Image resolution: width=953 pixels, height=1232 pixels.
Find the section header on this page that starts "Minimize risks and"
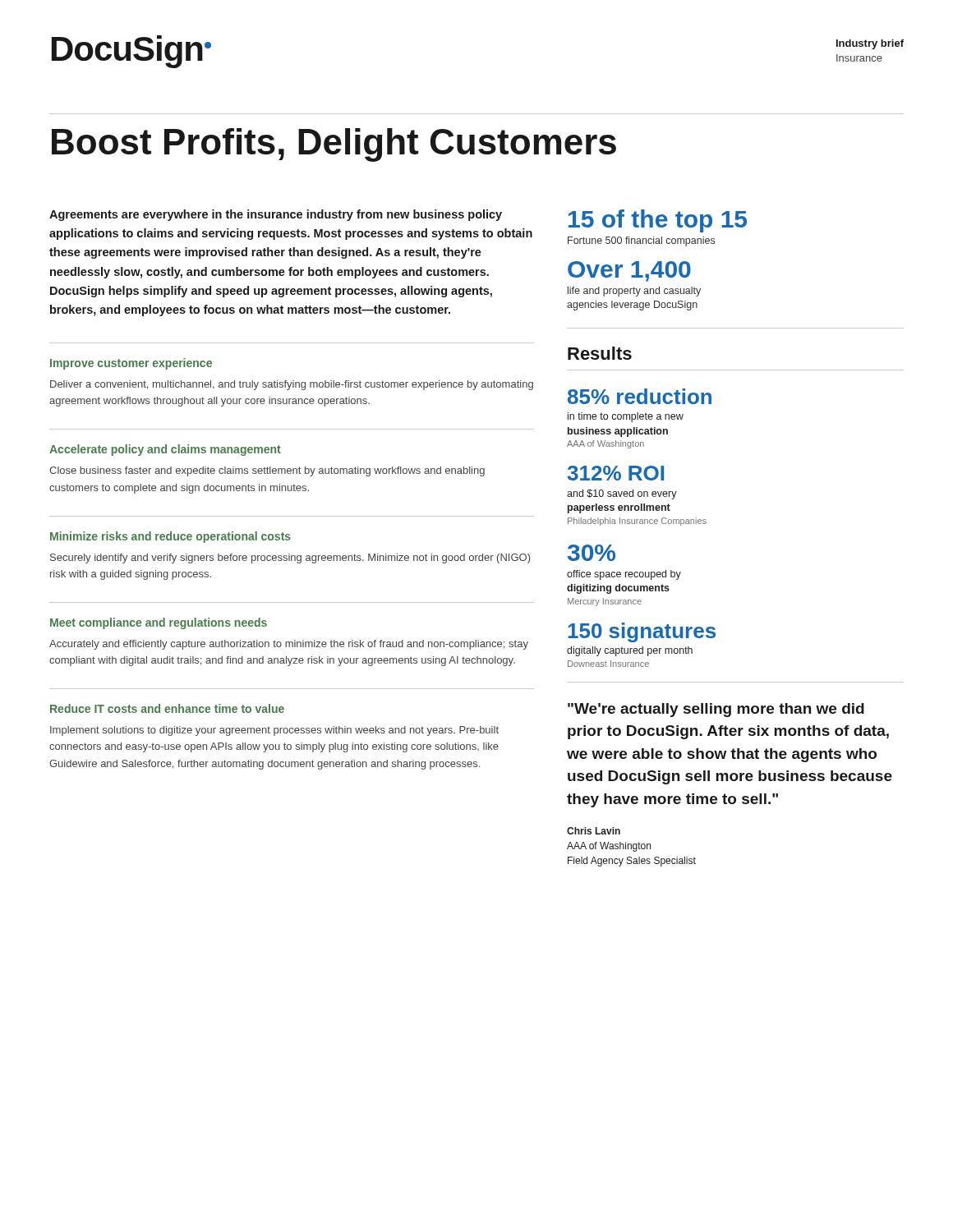pos(170,536)
